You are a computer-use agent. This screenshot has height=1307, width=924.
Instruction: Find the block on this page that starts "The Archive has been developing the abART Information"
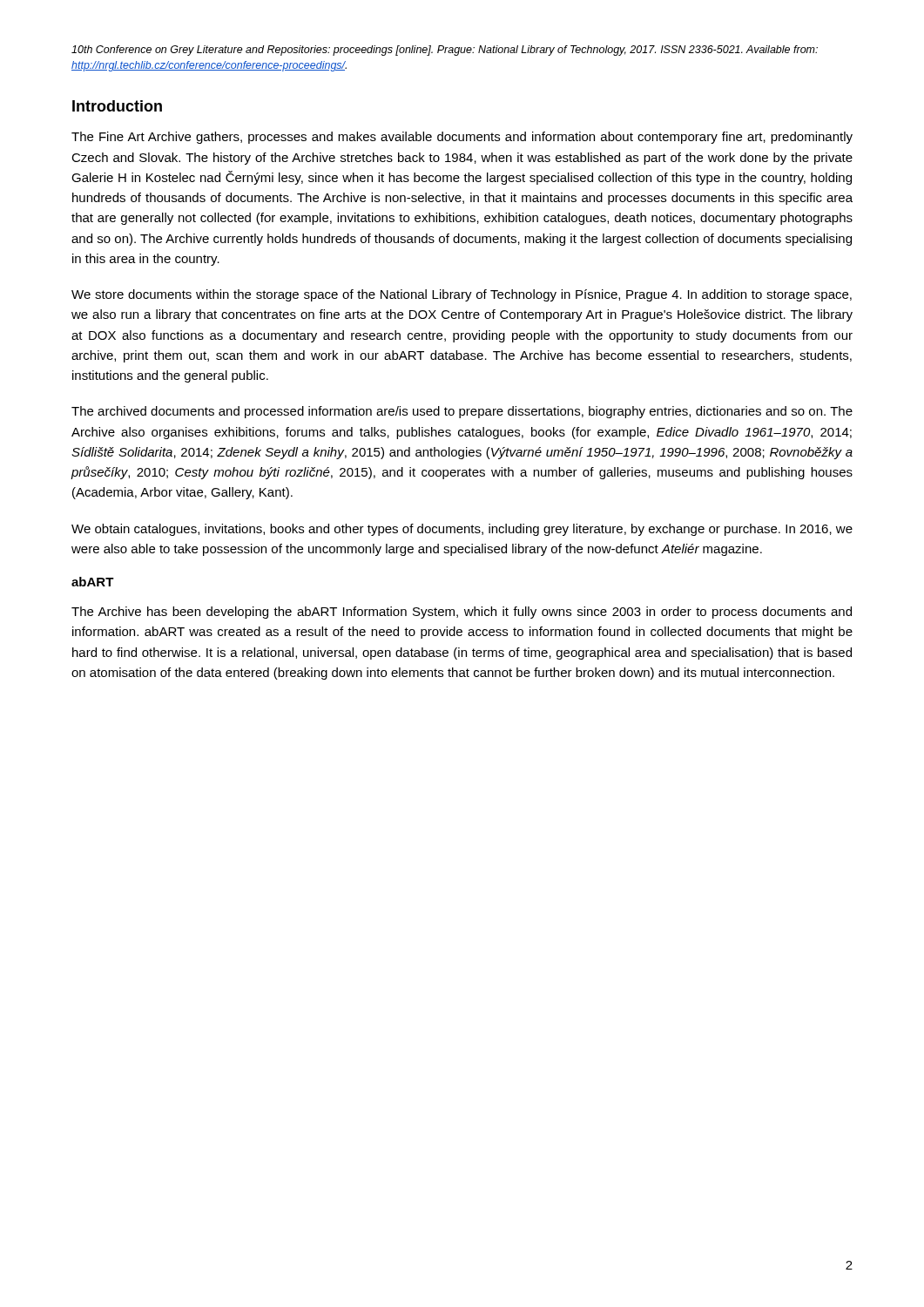[462, 642]
